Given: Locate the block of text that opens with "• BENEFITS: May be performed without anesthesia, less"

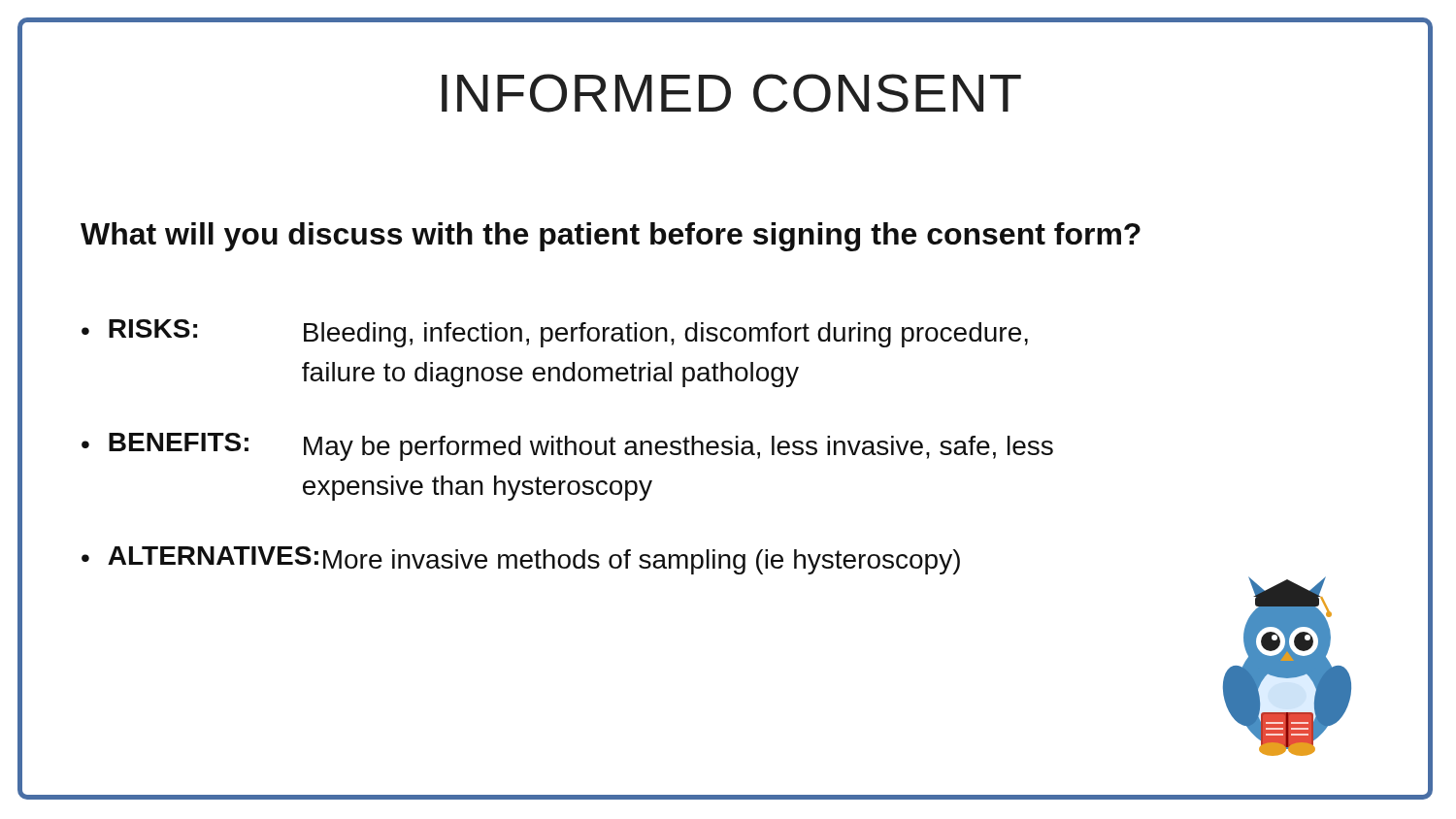Looking at the screenshot, I should click(567, 467).
